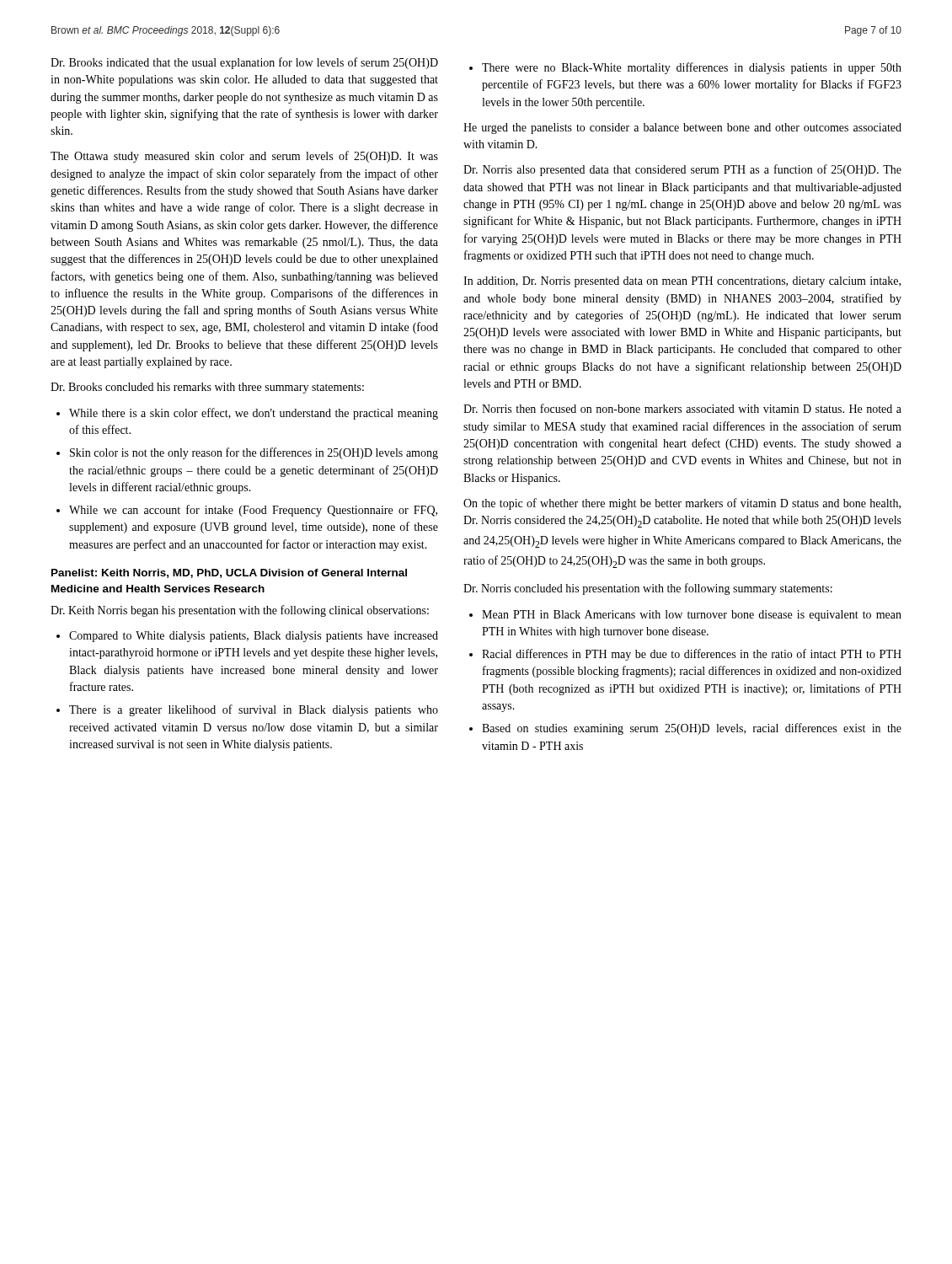The width and height of the screenshot is (952, 1264).
Task: Locate the section header that opens with "Panelist: Keith Norris, MD, PhD, UCLA Division"
Action: click(229, 581)
